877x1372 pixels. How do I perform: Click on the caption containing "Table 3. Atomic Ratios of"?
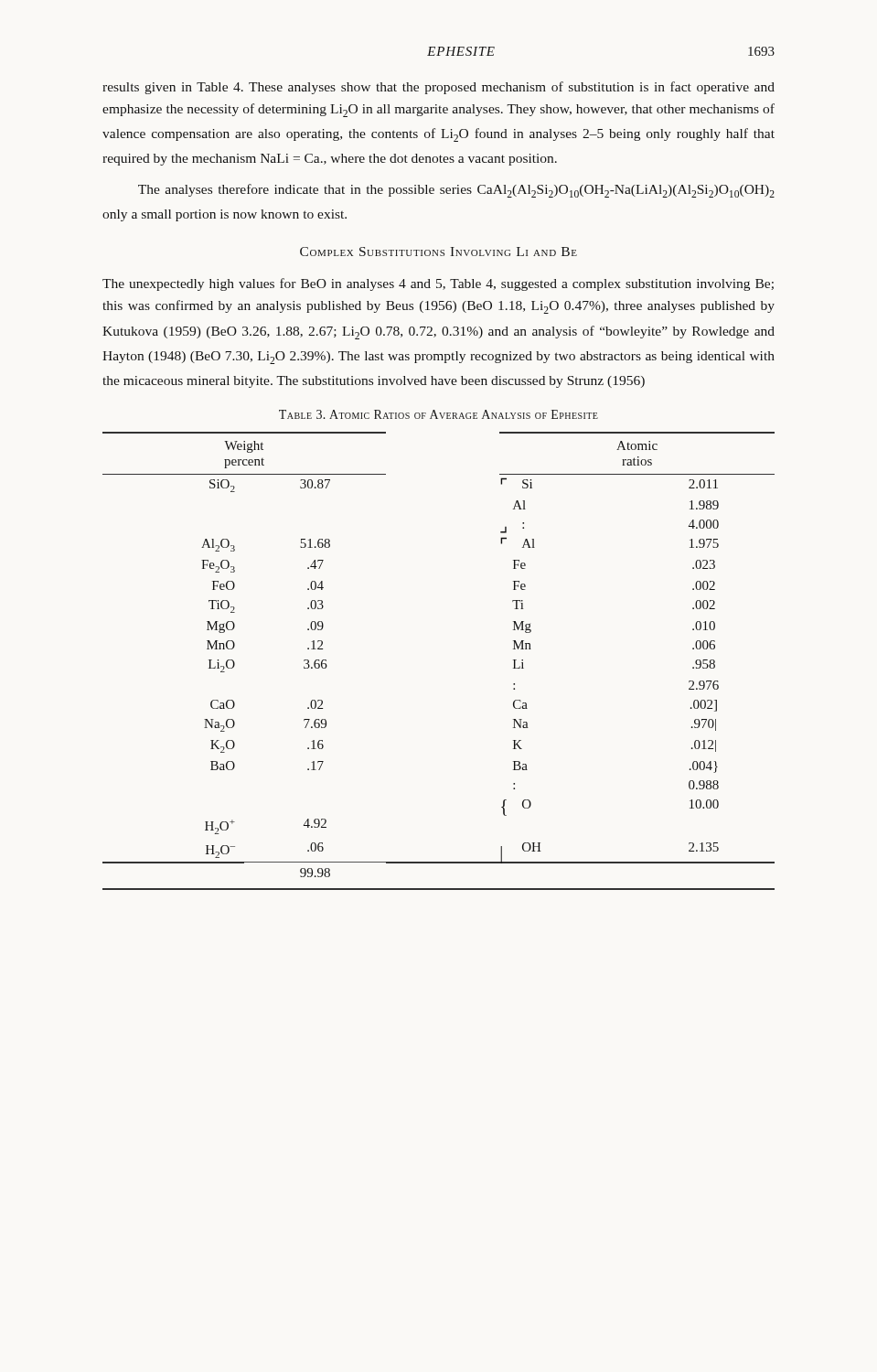pyautogui.click(x=438, y=415)
